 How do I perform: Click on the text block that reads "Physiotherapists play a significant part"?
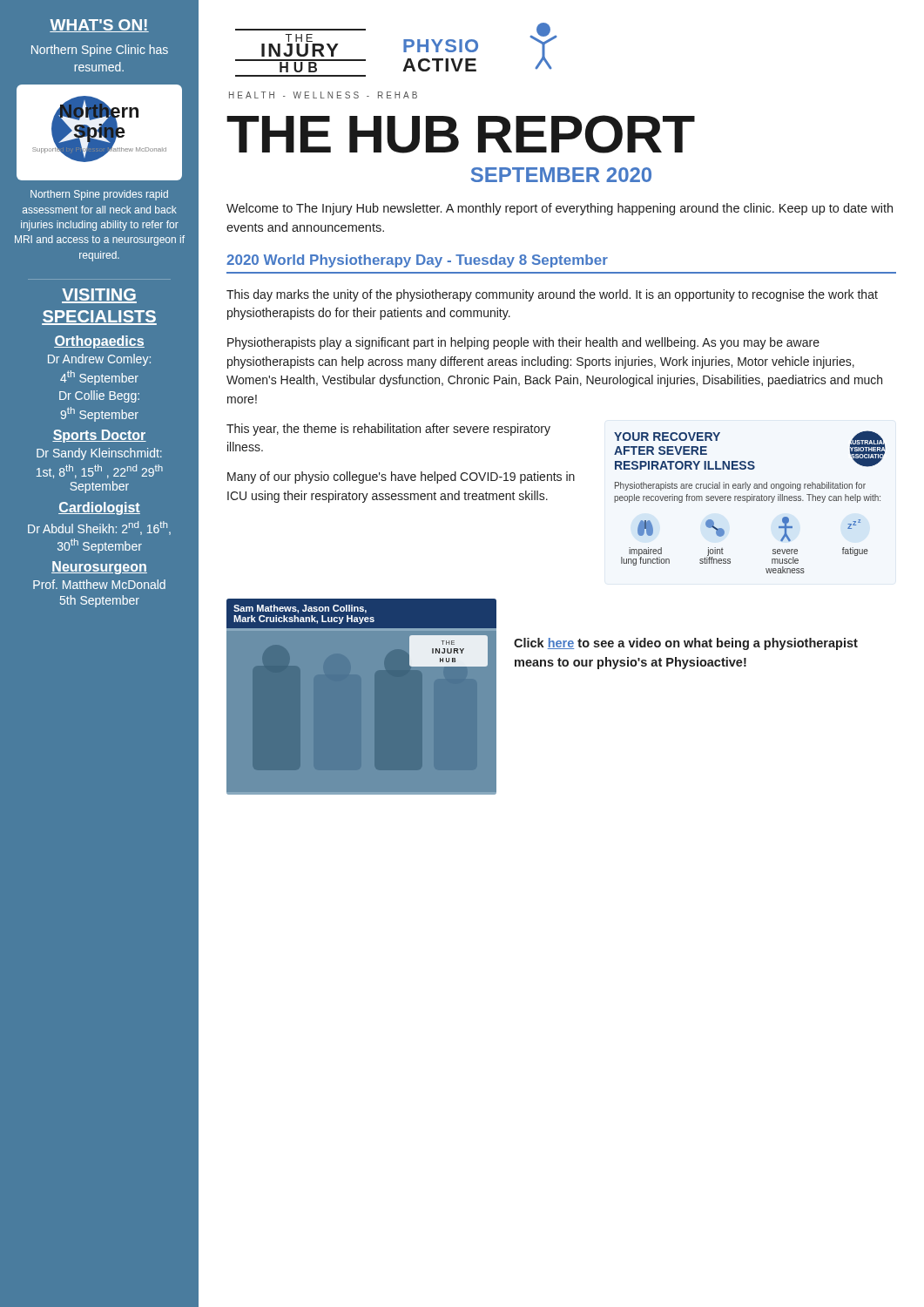561,371
